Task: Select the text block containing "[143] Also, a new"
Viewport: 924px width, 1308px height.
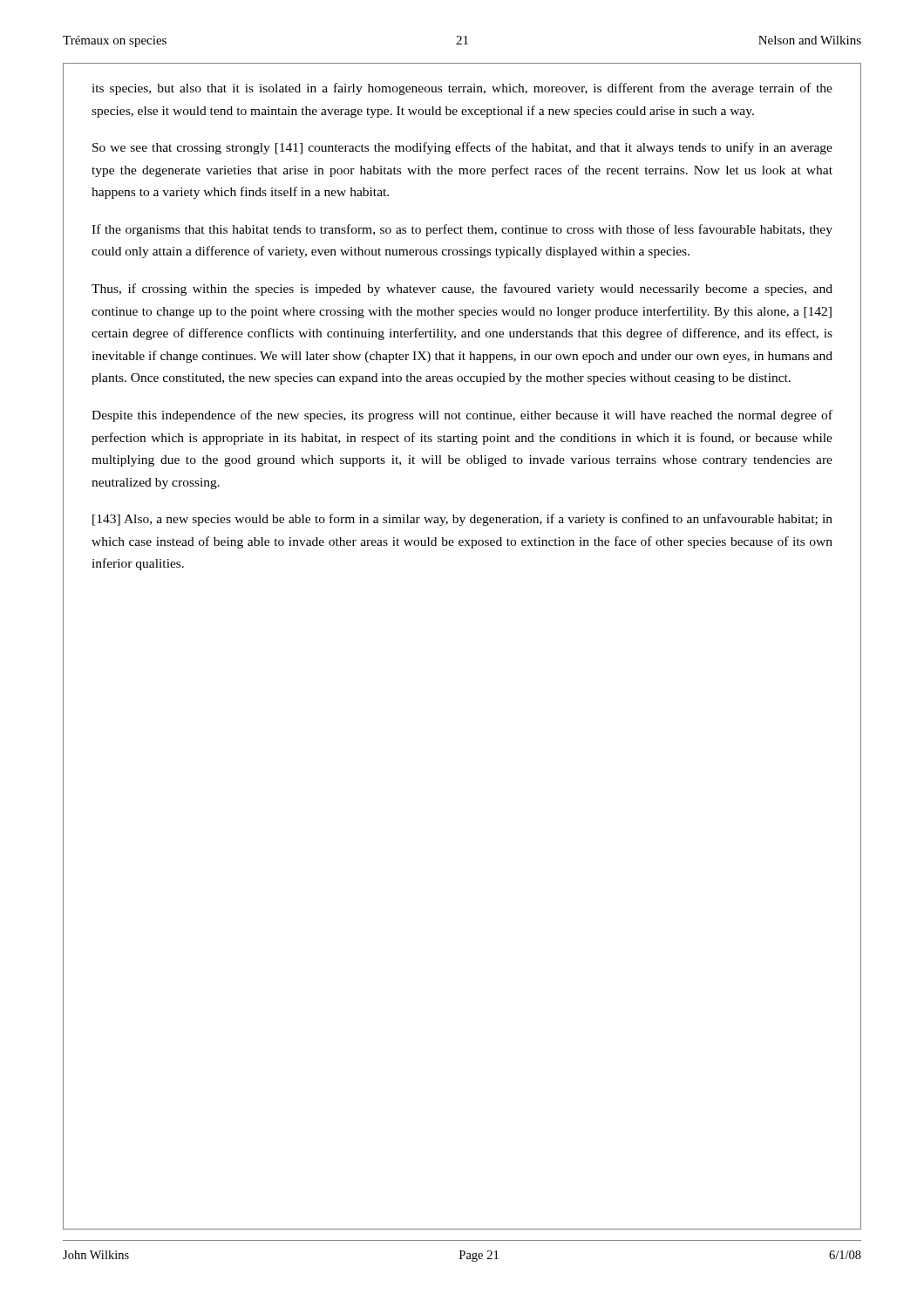Action: click(x=462, y=541)
